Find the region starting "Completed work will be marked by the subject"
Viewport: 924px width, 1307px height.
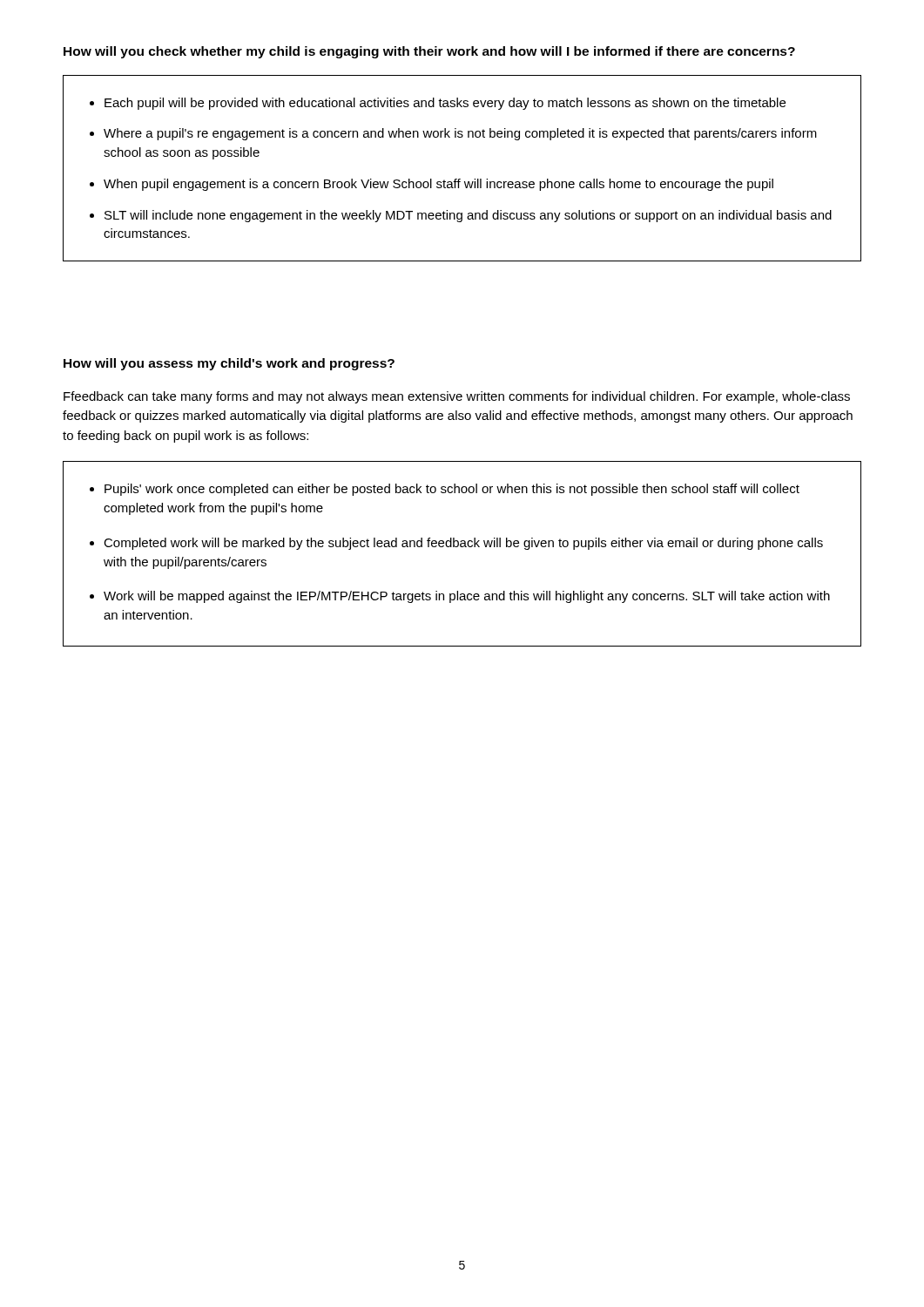pos(463,552)
